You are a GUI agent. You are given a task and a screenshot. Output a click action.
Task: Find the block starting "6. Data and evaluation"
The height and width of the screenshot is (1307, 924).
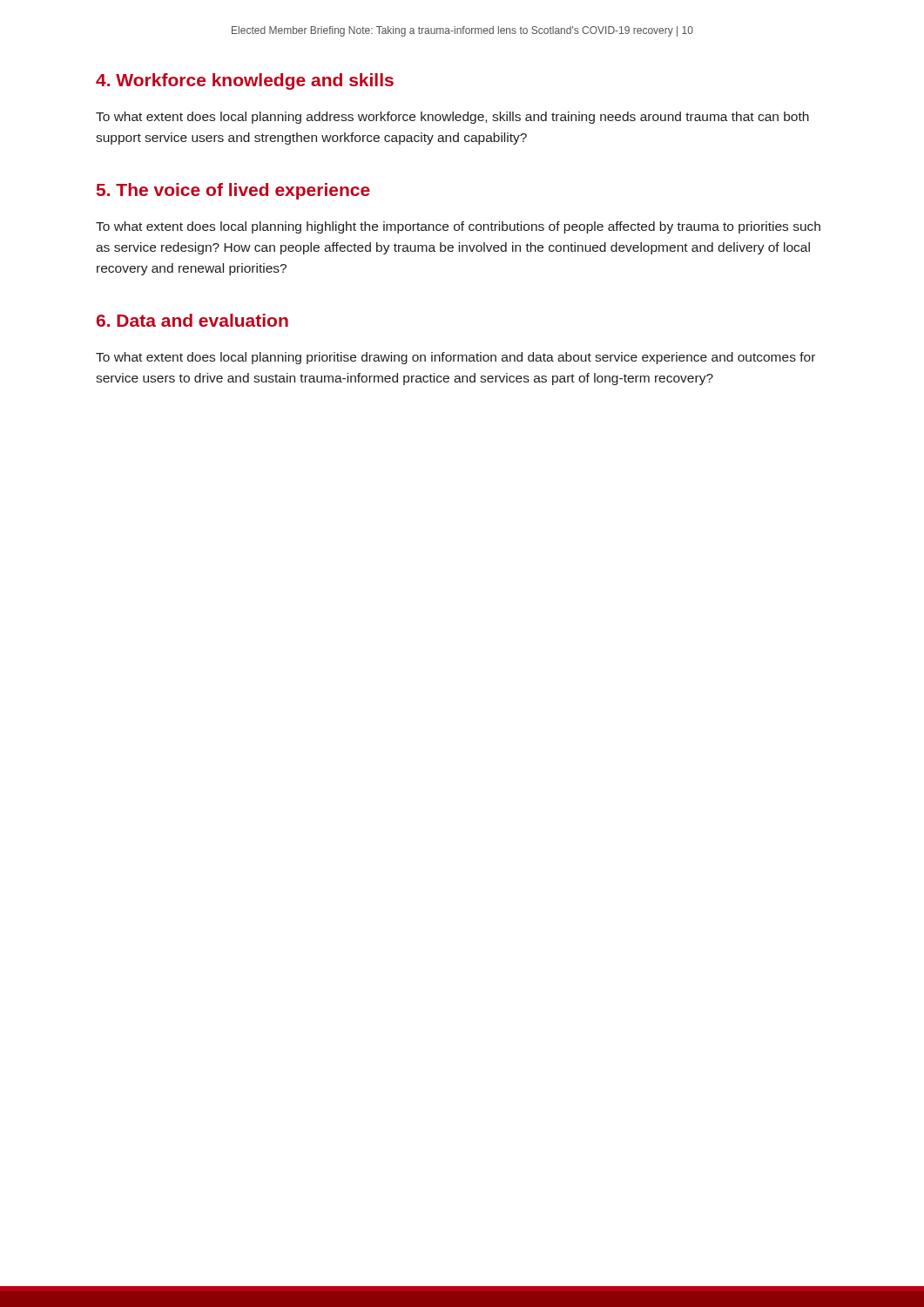[x=192, y=320]
